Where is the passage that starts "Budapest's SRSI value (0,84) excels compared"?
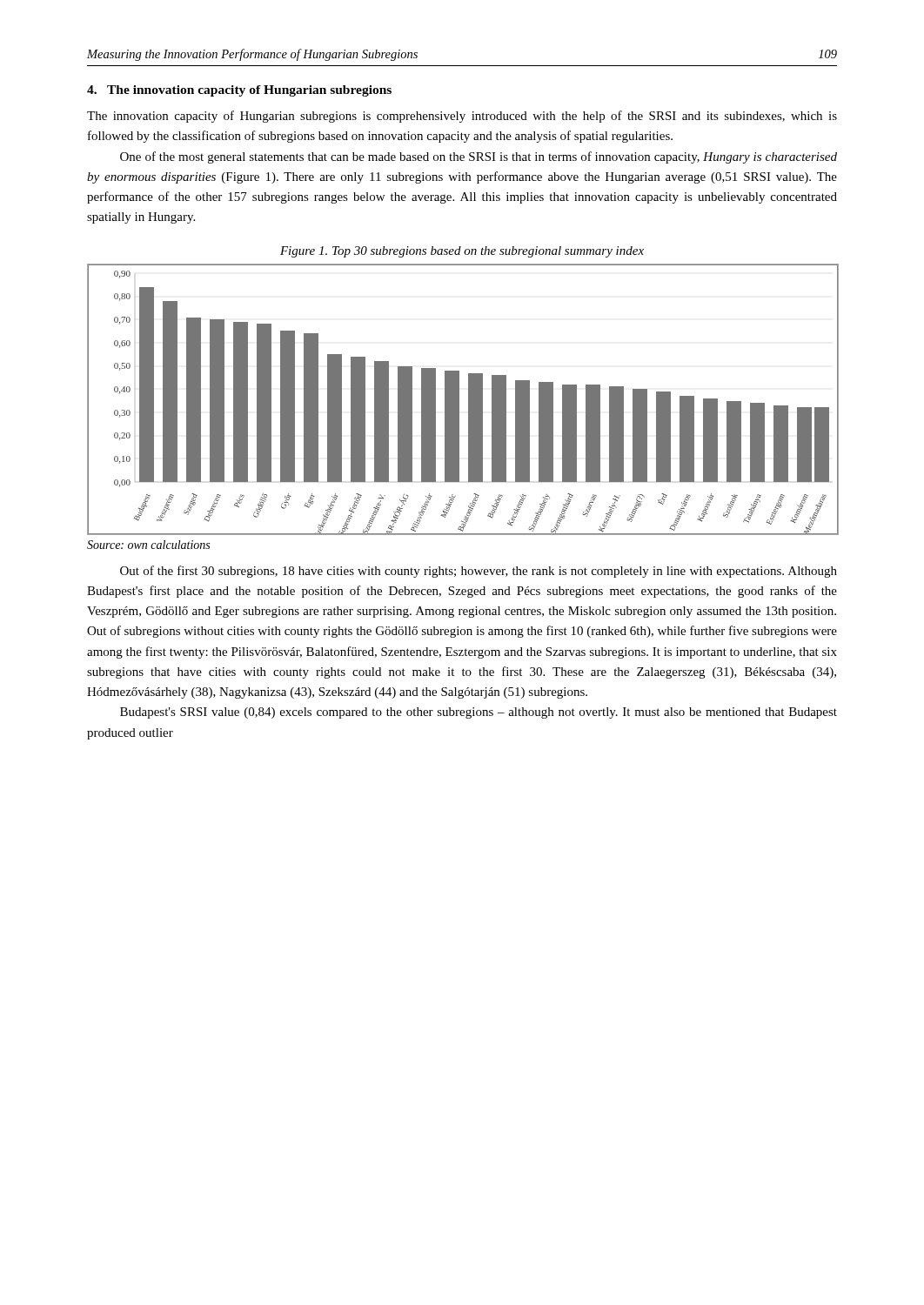 pos(462,723)
